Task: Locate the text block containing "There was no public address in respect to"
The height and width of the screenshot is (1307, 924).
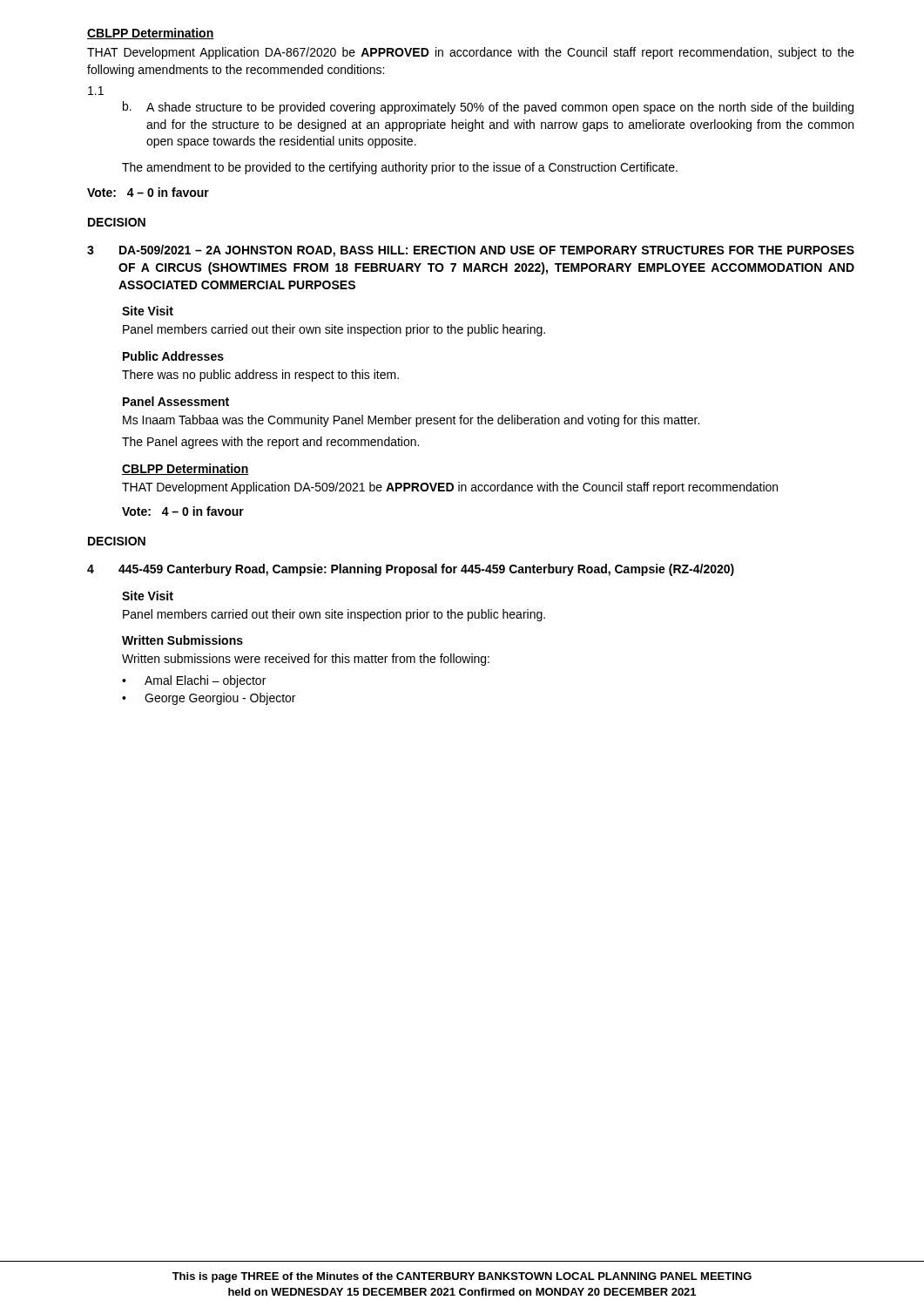Action: (x=261, y=375)
